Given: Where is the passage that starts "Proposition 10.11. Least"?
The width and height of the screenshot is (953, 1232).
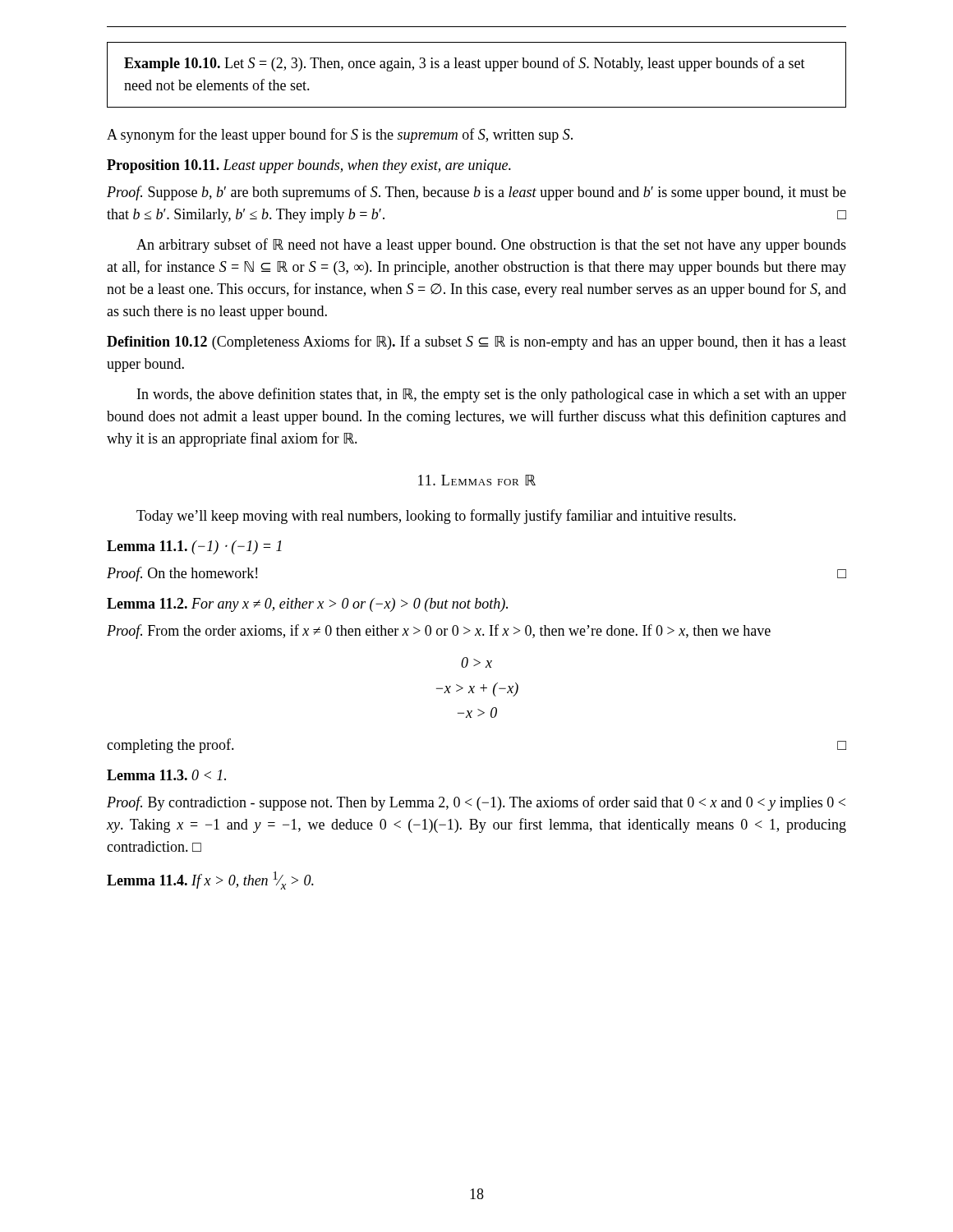Looking at the screenshot, I should (309, 165).
